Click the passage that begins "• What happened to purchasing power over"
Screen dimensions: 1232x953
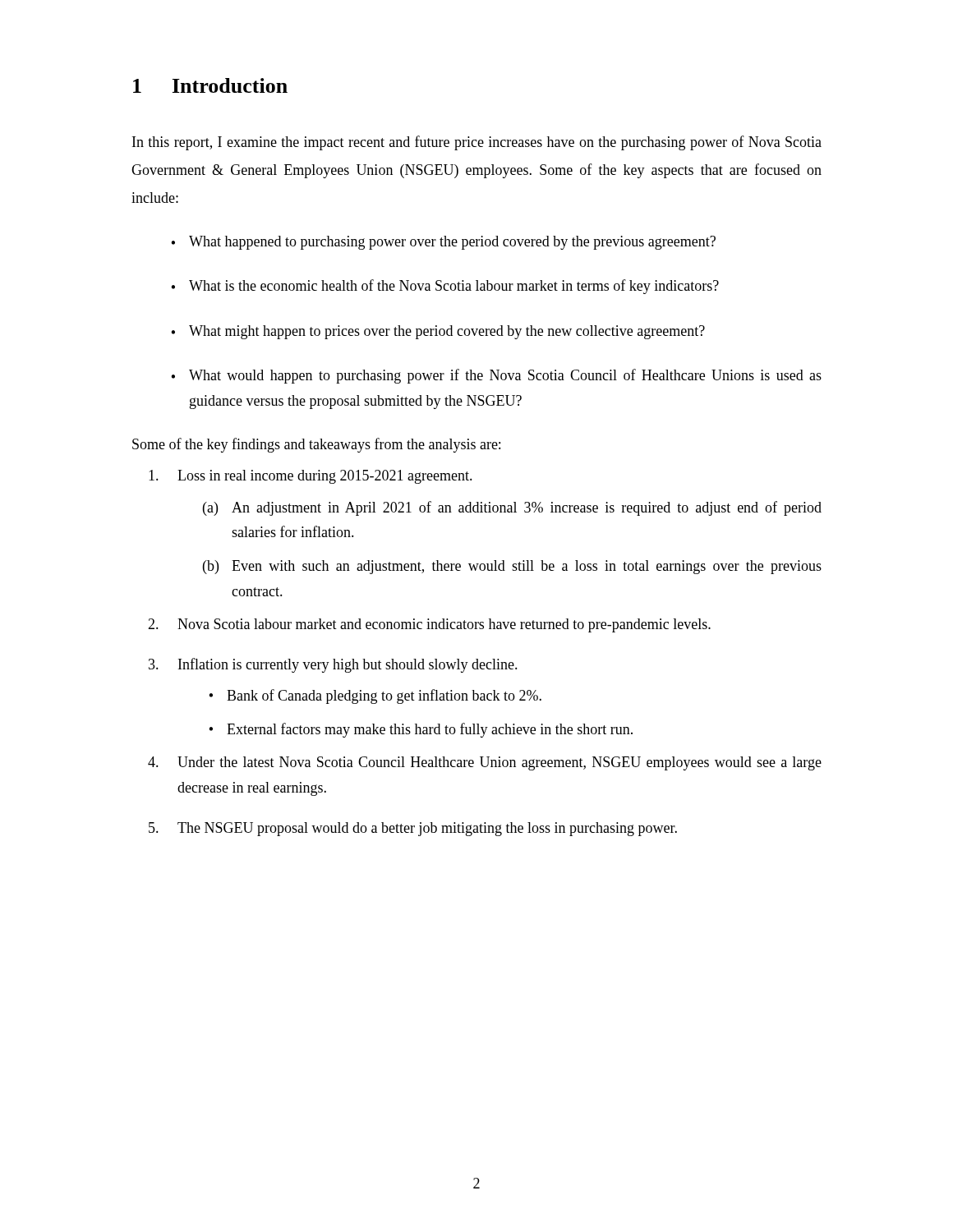493,242
